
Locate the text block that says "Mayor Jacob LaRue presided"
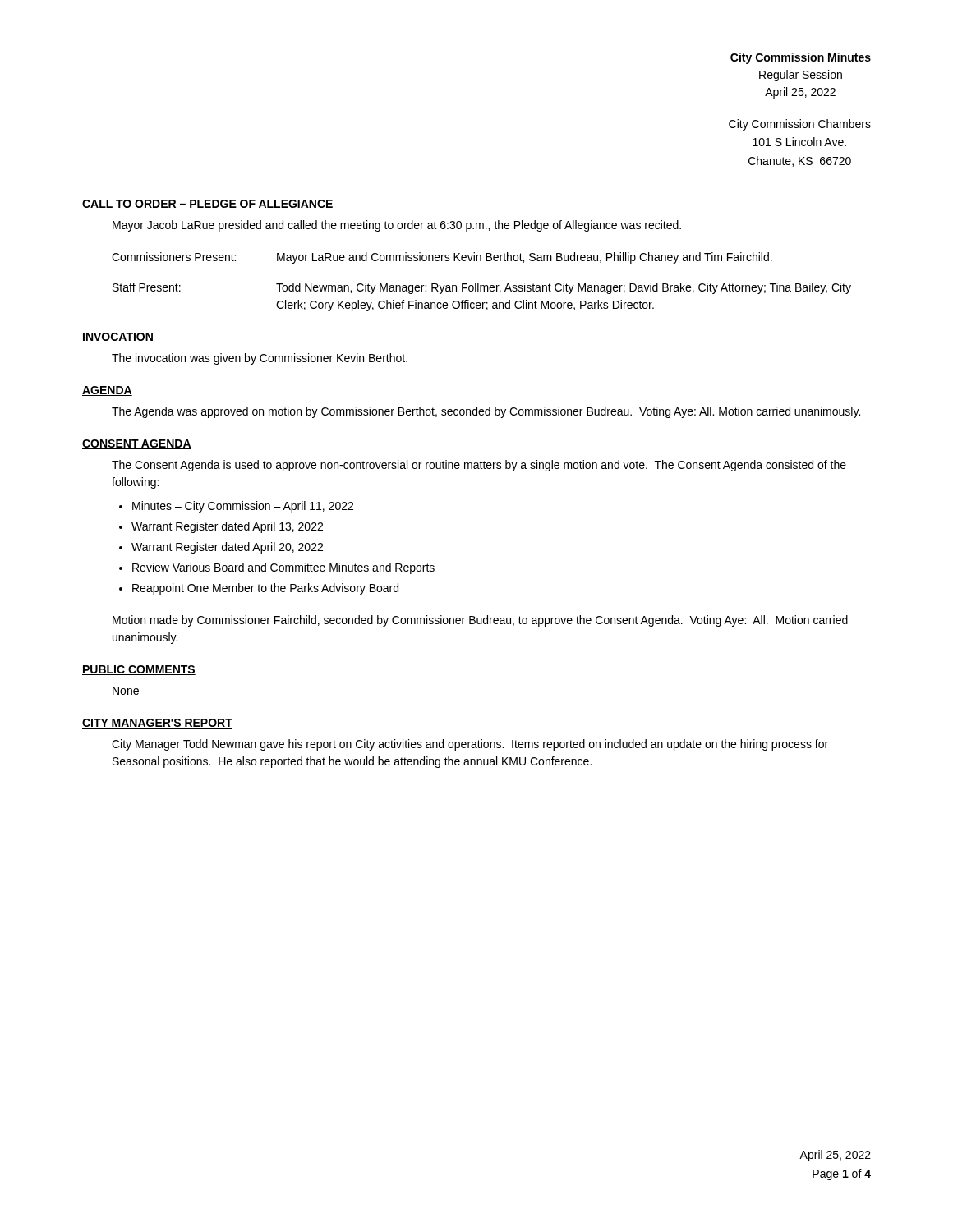pos(397,225)
